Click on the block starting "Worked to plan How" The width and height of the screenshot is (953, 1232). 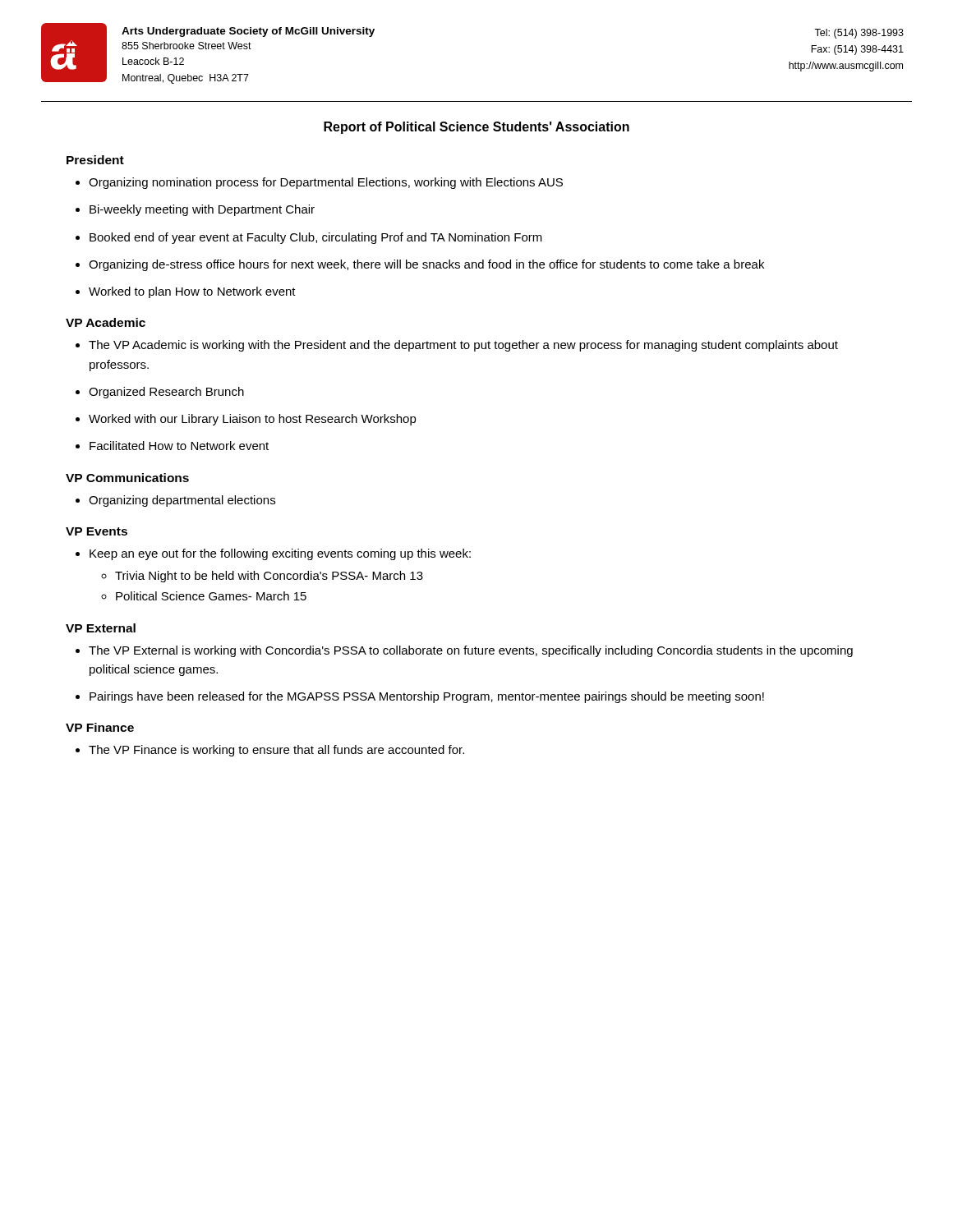pos(186,292)
